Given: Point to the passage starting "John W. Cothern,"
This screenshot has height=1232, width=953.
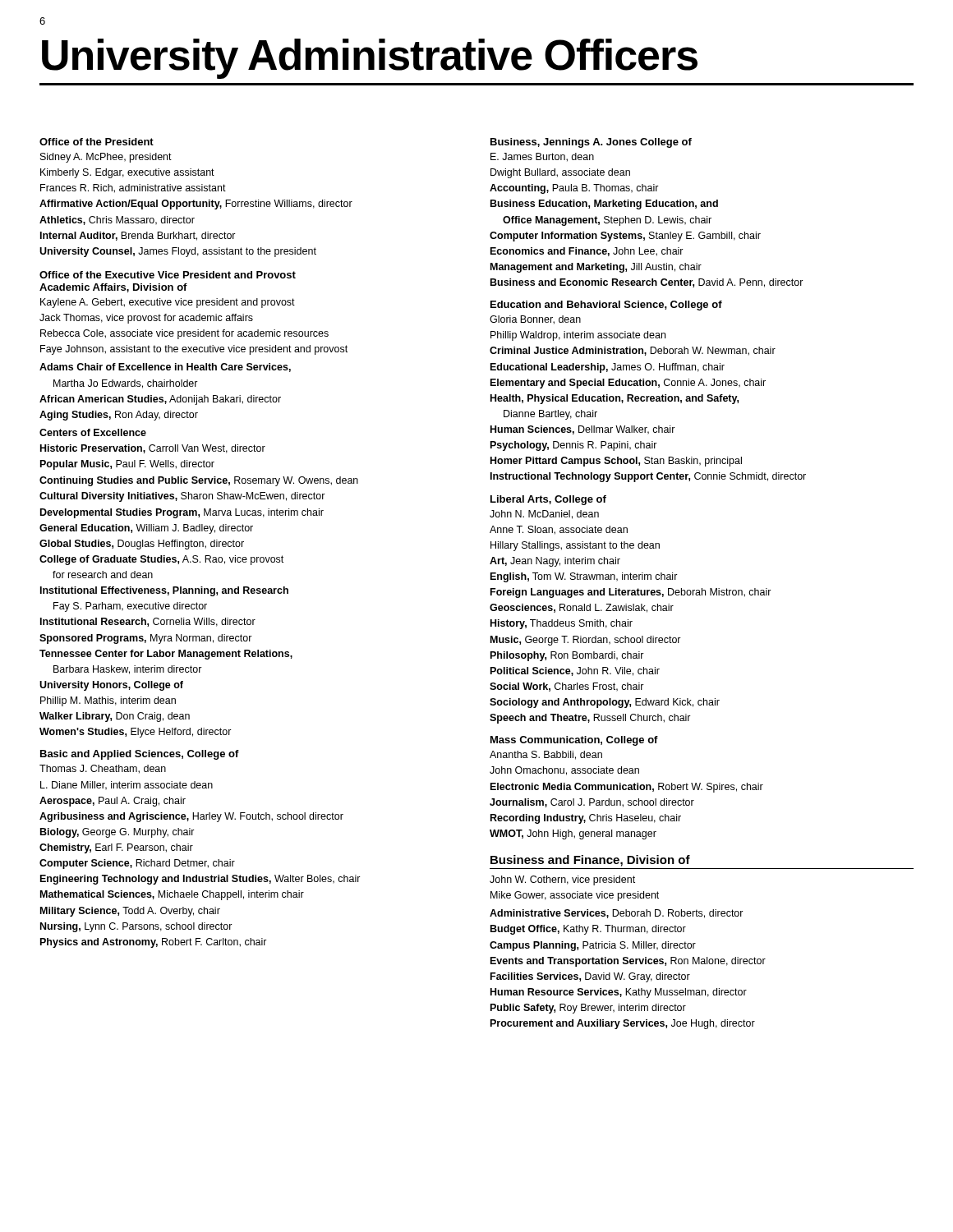Looking at the screenshot, I should tap(702, 952).
